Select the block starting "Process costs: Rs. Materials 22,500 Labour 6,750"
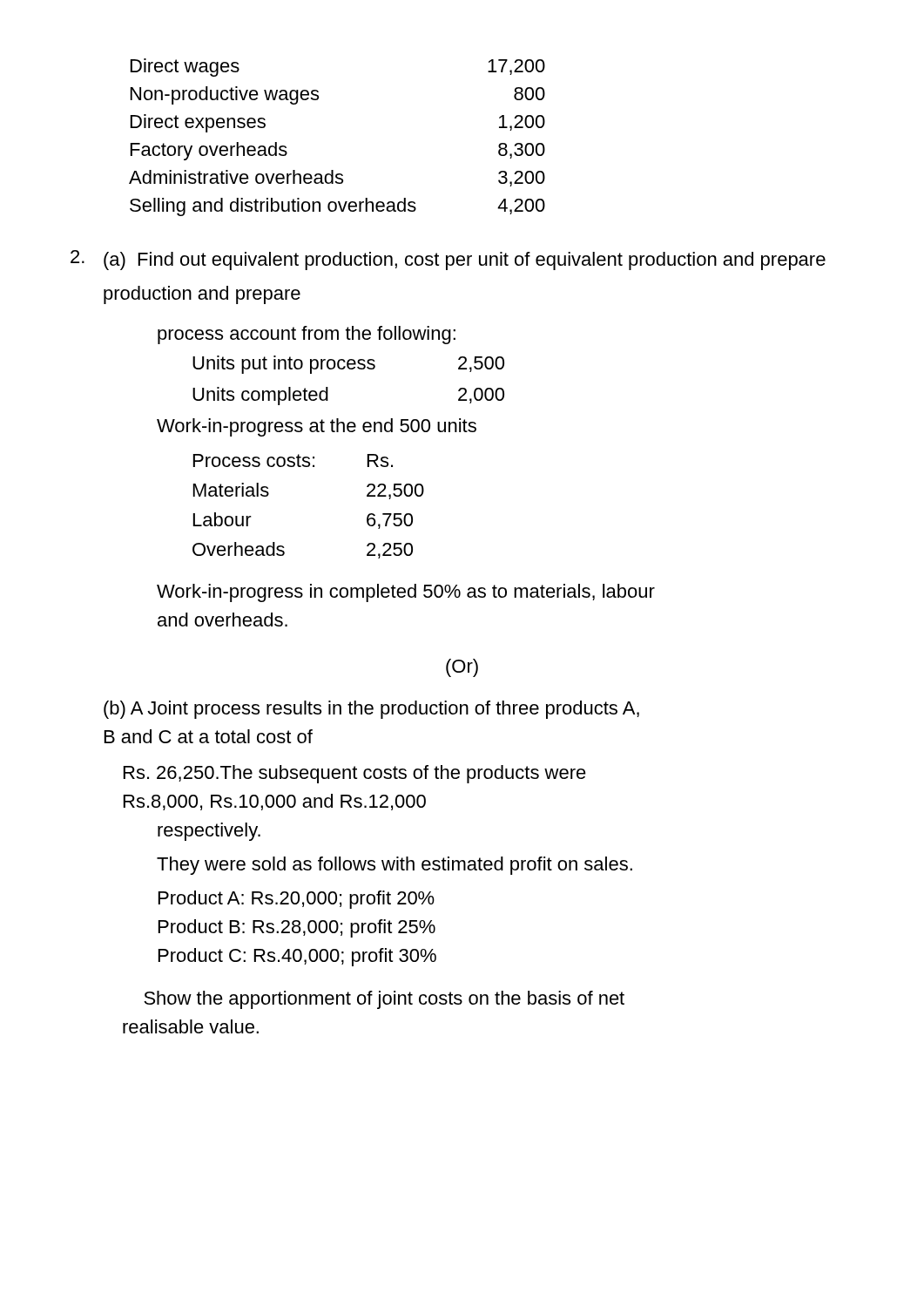 coord(293,460)
